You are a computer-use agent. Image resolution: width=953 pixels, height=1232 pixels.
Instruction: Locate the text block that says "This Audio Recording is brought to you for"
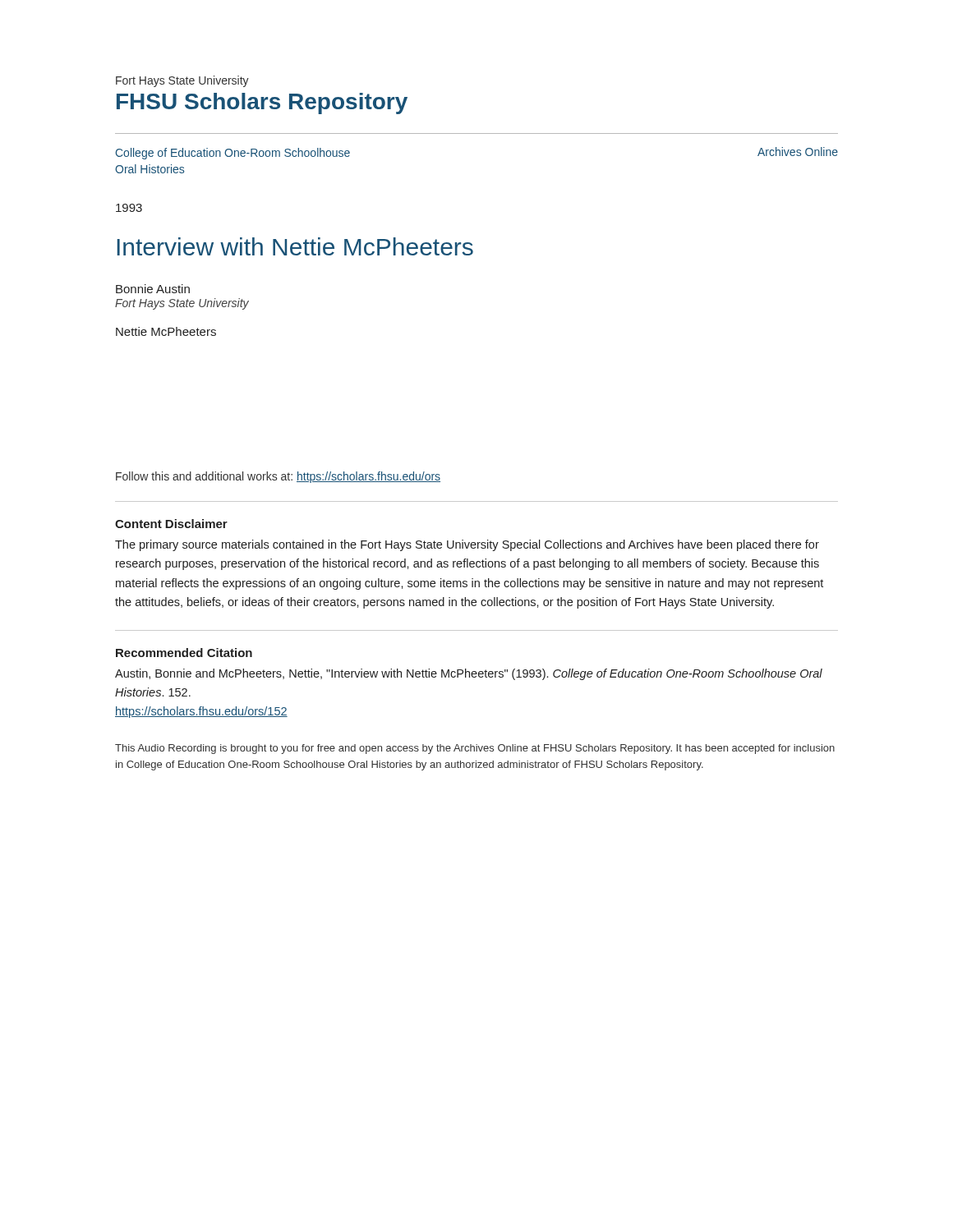(x=475, y=756)
